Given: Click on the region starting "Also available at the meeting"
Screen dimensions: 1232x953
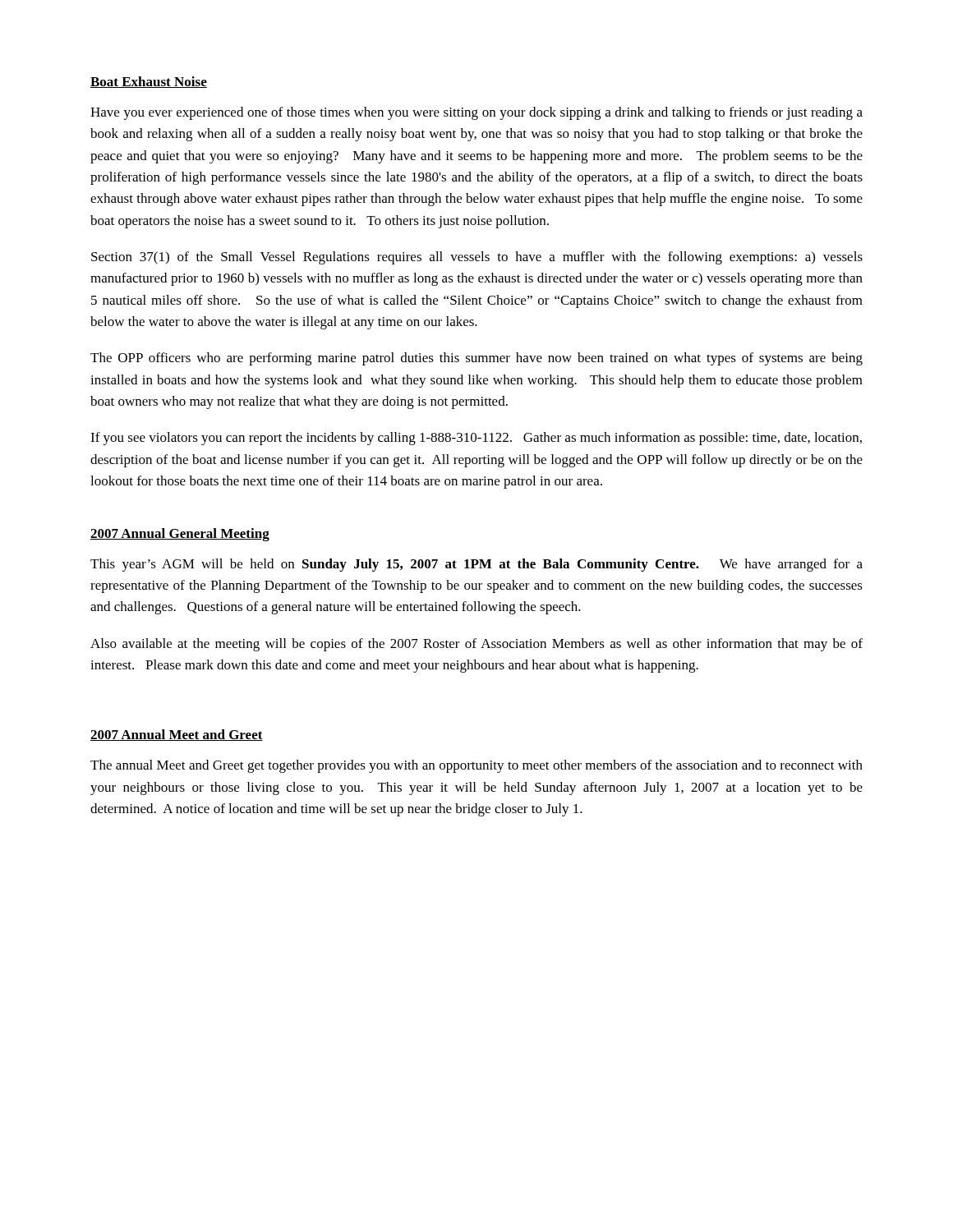Looking at the screenshot, I should (x=476, y=654).
